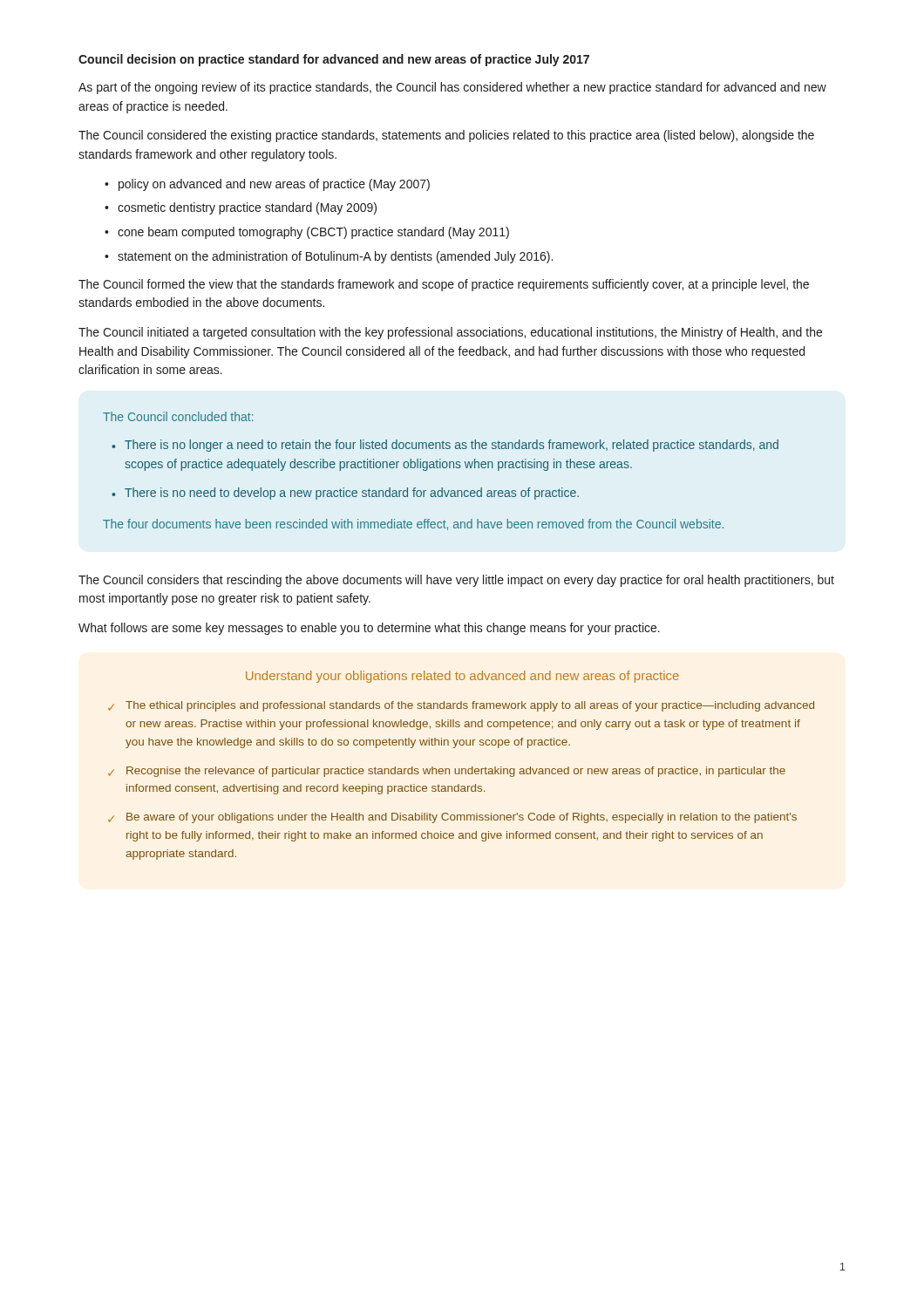The image size is (924, 1308).
Task: Navigate to the element starting "✓ Recognise the relevance of particular practice"
Action: pyautogui.click(x=464, y=780)
